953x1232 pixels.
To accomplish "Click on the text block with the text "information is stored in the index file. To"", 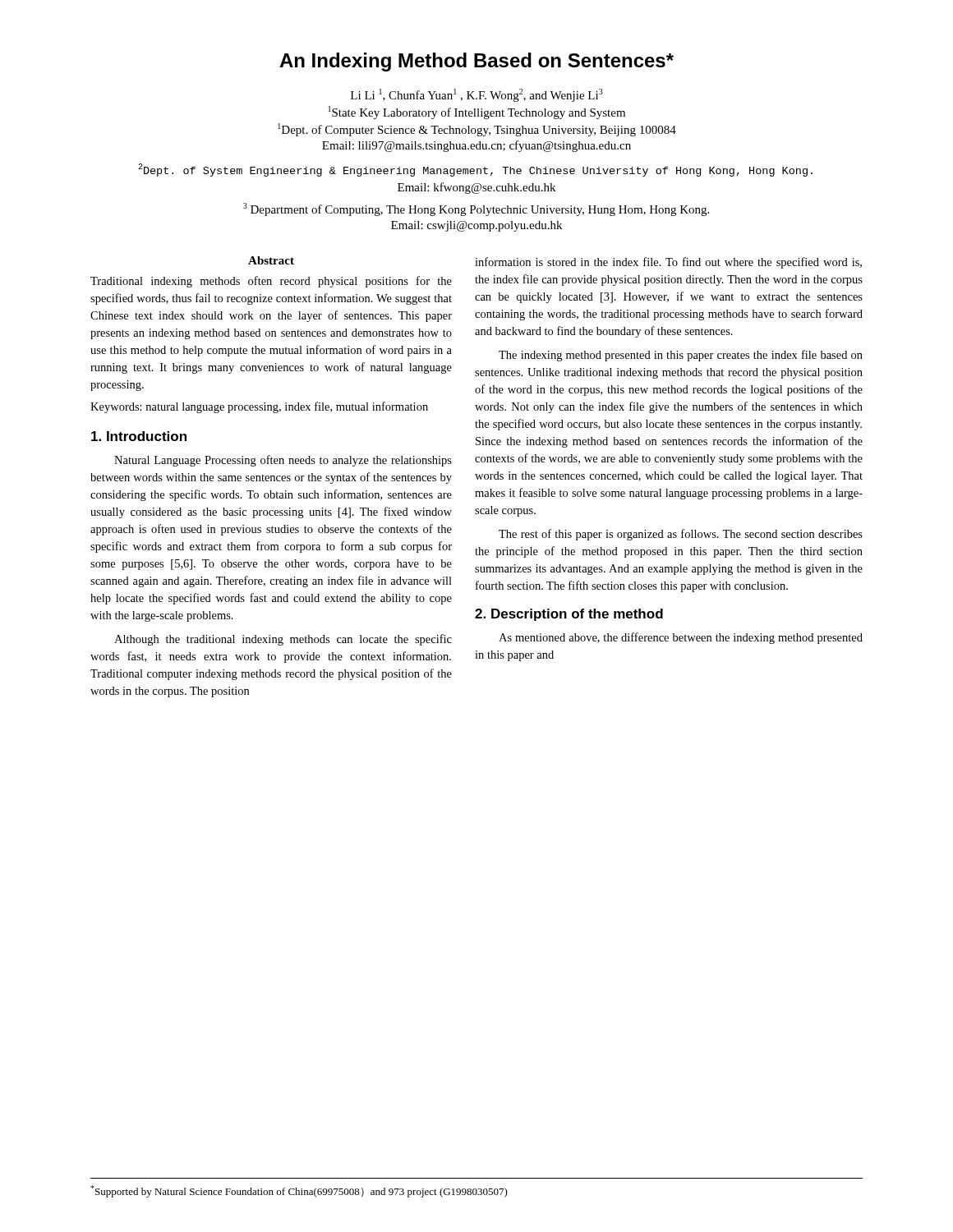I will pos(669,296).
